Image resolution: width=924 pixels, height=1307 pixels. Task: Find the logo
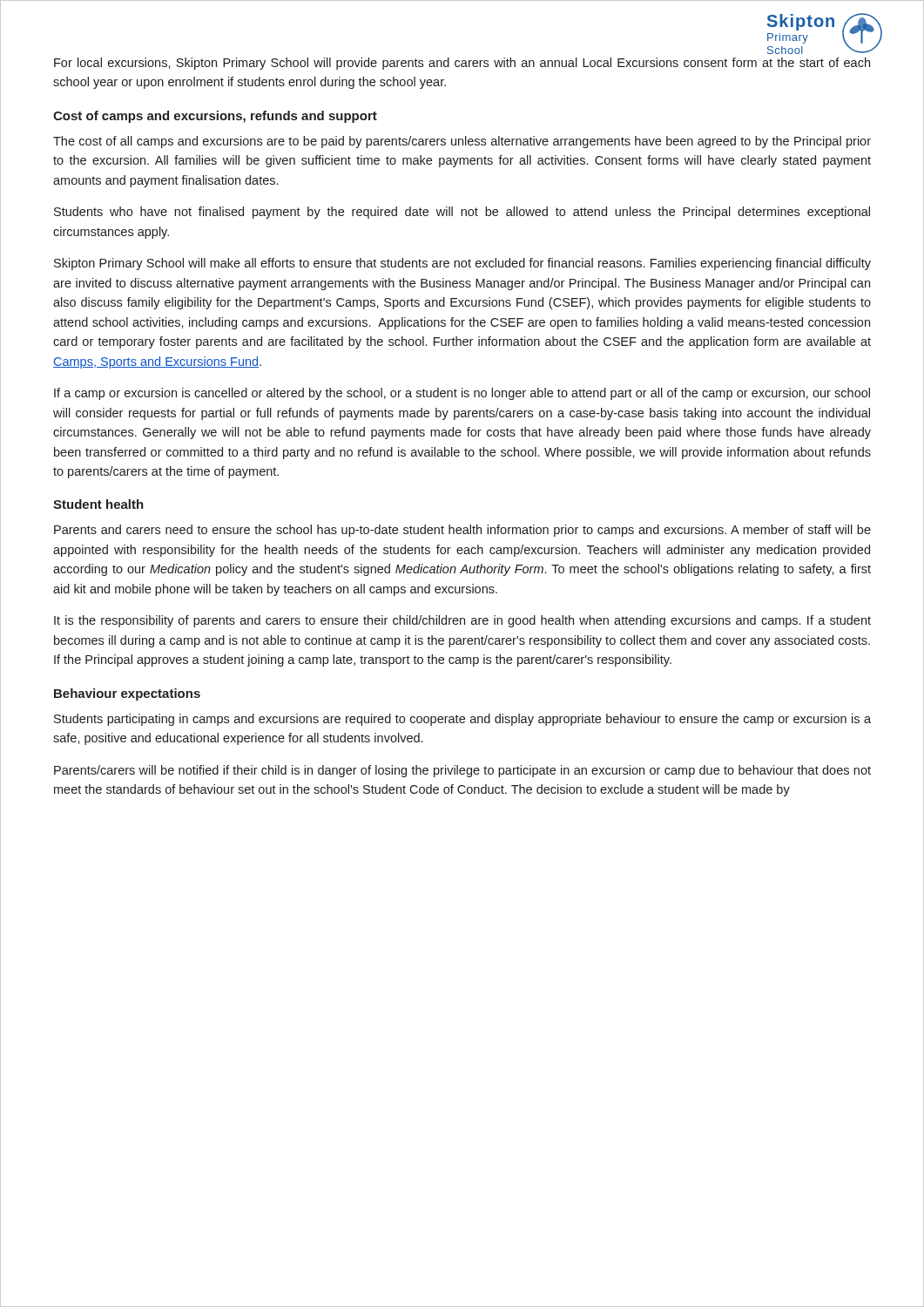823,34
